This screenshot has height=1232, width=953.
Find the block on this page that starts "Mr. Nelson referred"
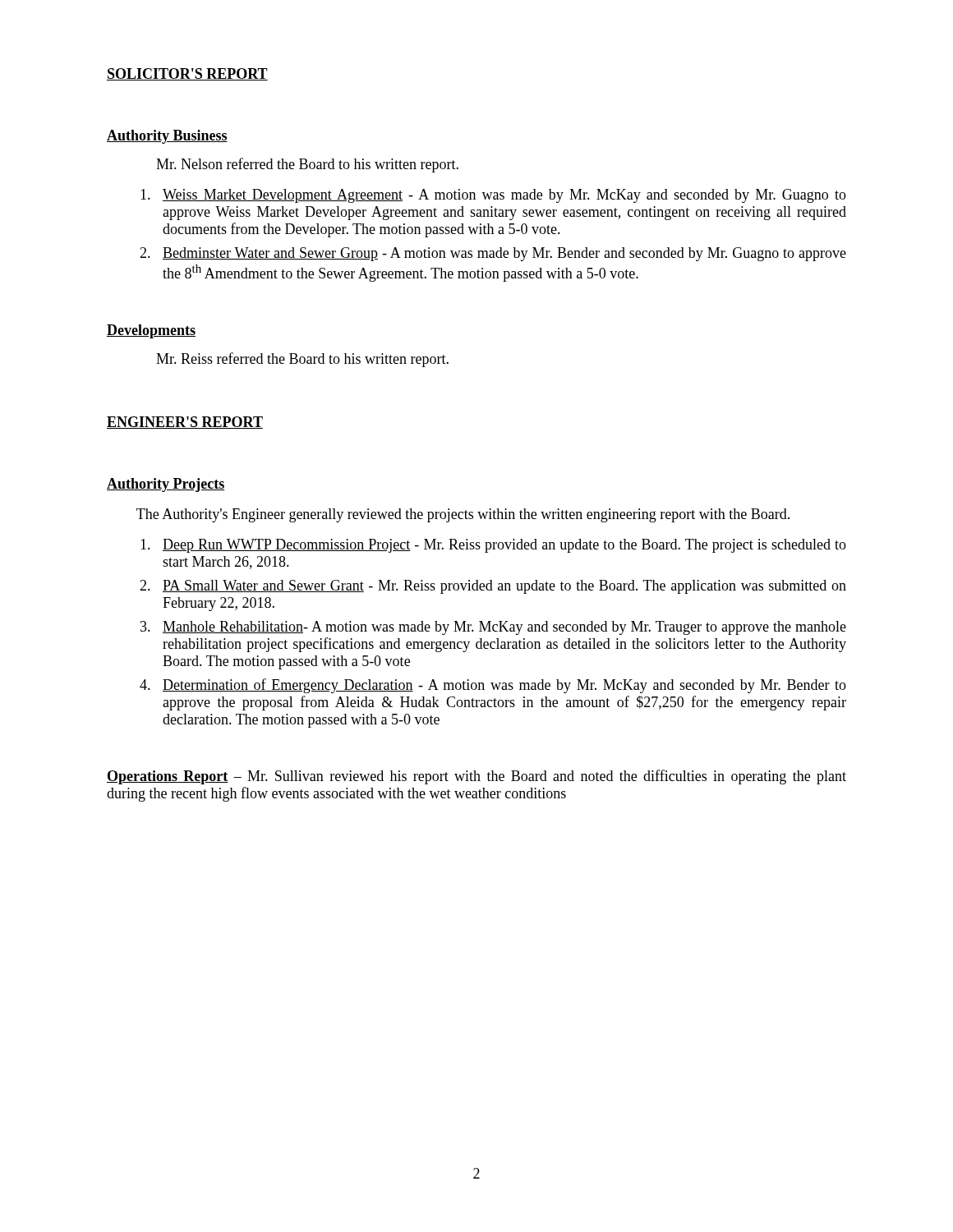(x=308, y=164)
